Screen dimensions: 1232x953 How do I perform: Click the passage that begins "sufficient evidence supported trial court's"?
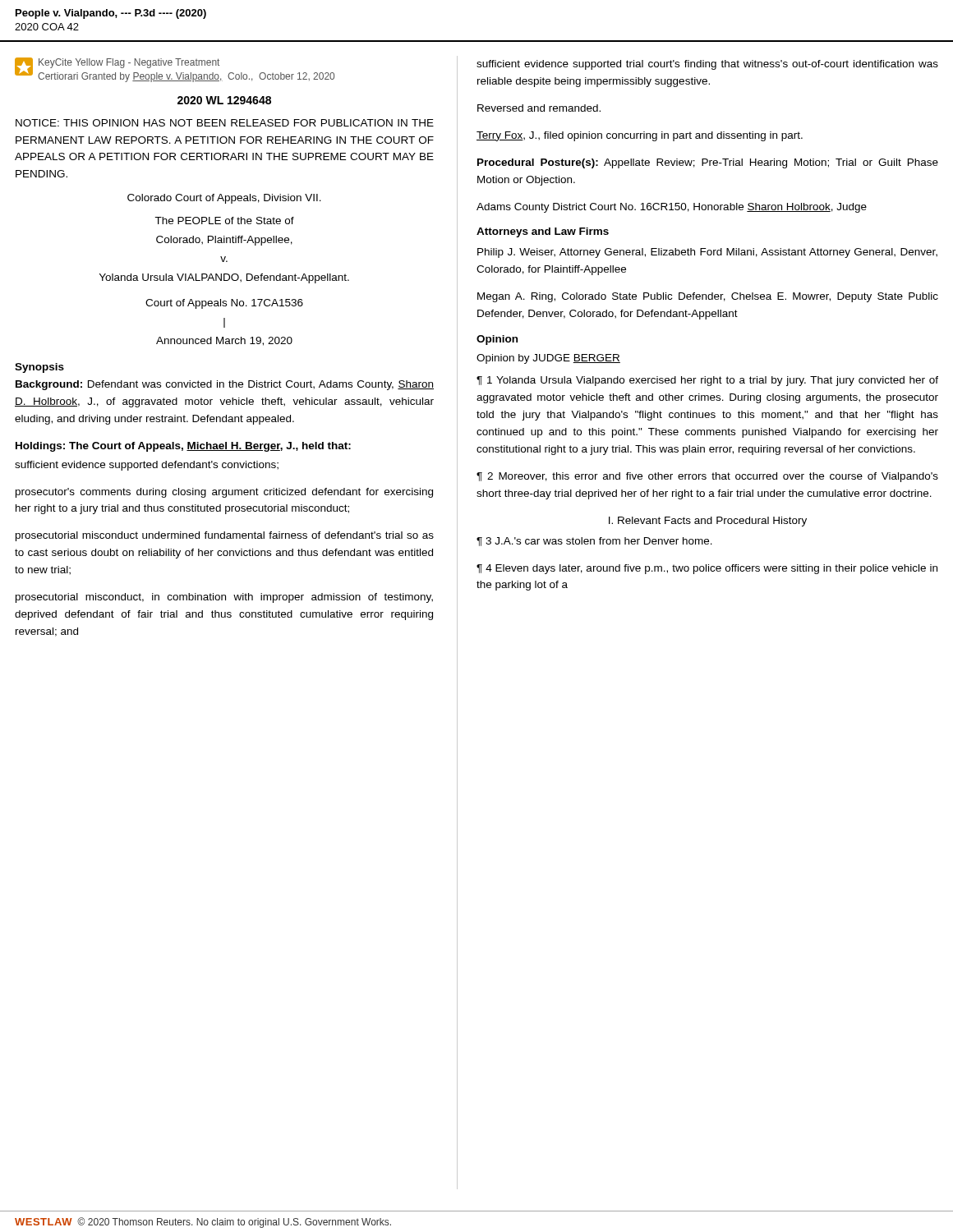707,72
